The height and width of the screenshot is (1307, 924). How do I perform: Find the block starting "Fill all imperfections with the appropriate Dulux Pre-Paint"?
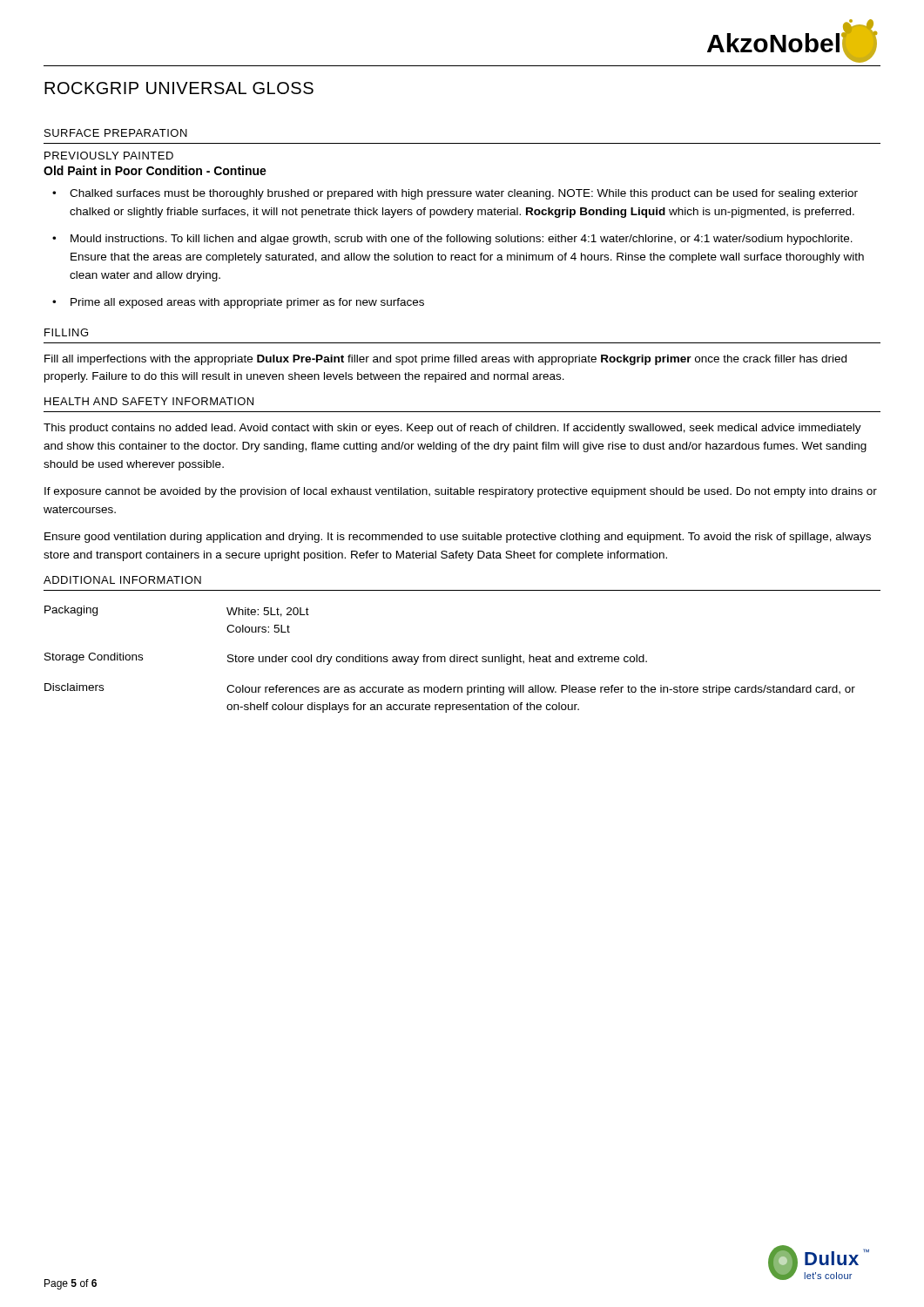point(462,368)
